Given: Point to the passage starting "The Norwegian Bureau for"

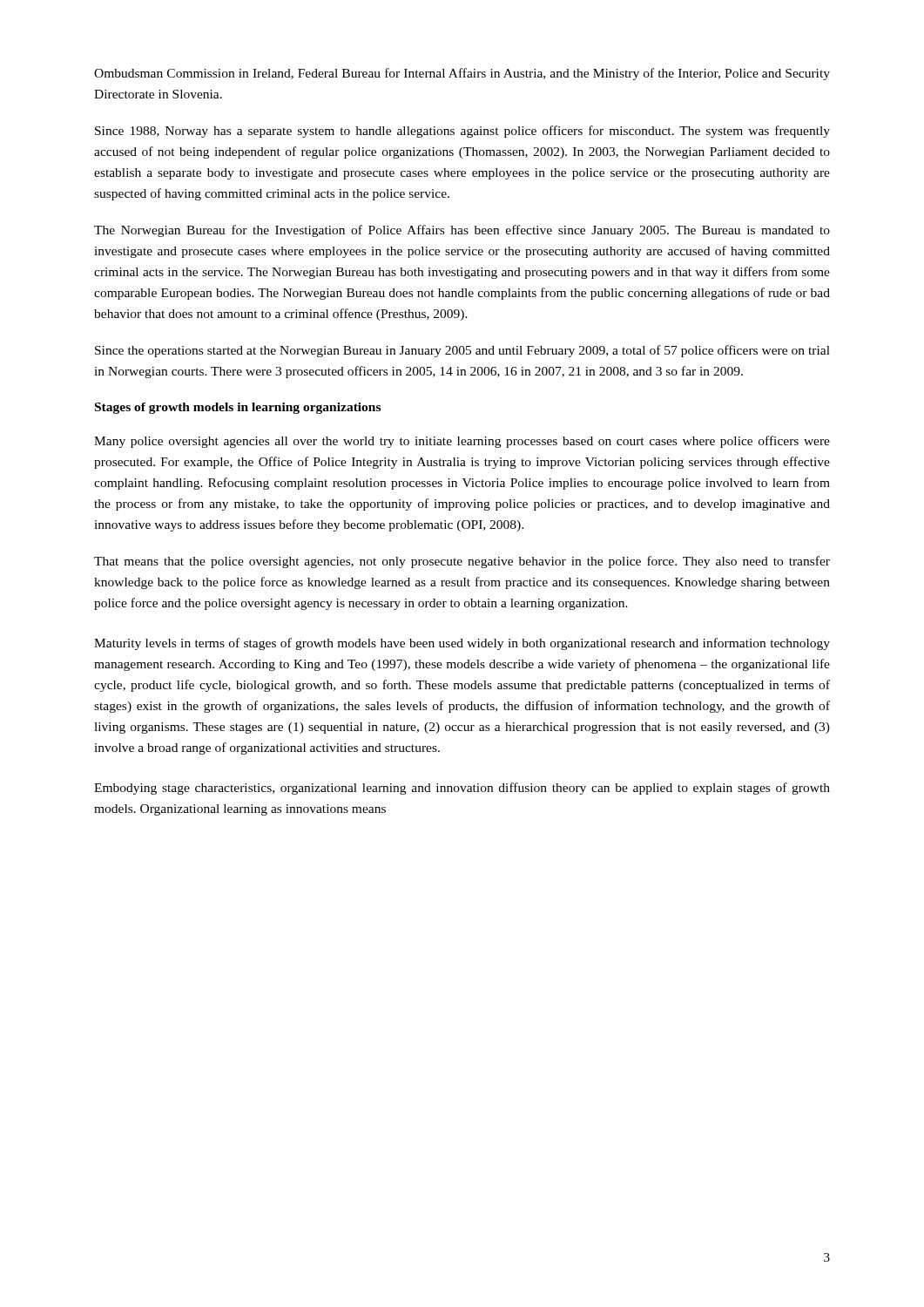Looking at the screenshot, I should click(x=462, y=272).
